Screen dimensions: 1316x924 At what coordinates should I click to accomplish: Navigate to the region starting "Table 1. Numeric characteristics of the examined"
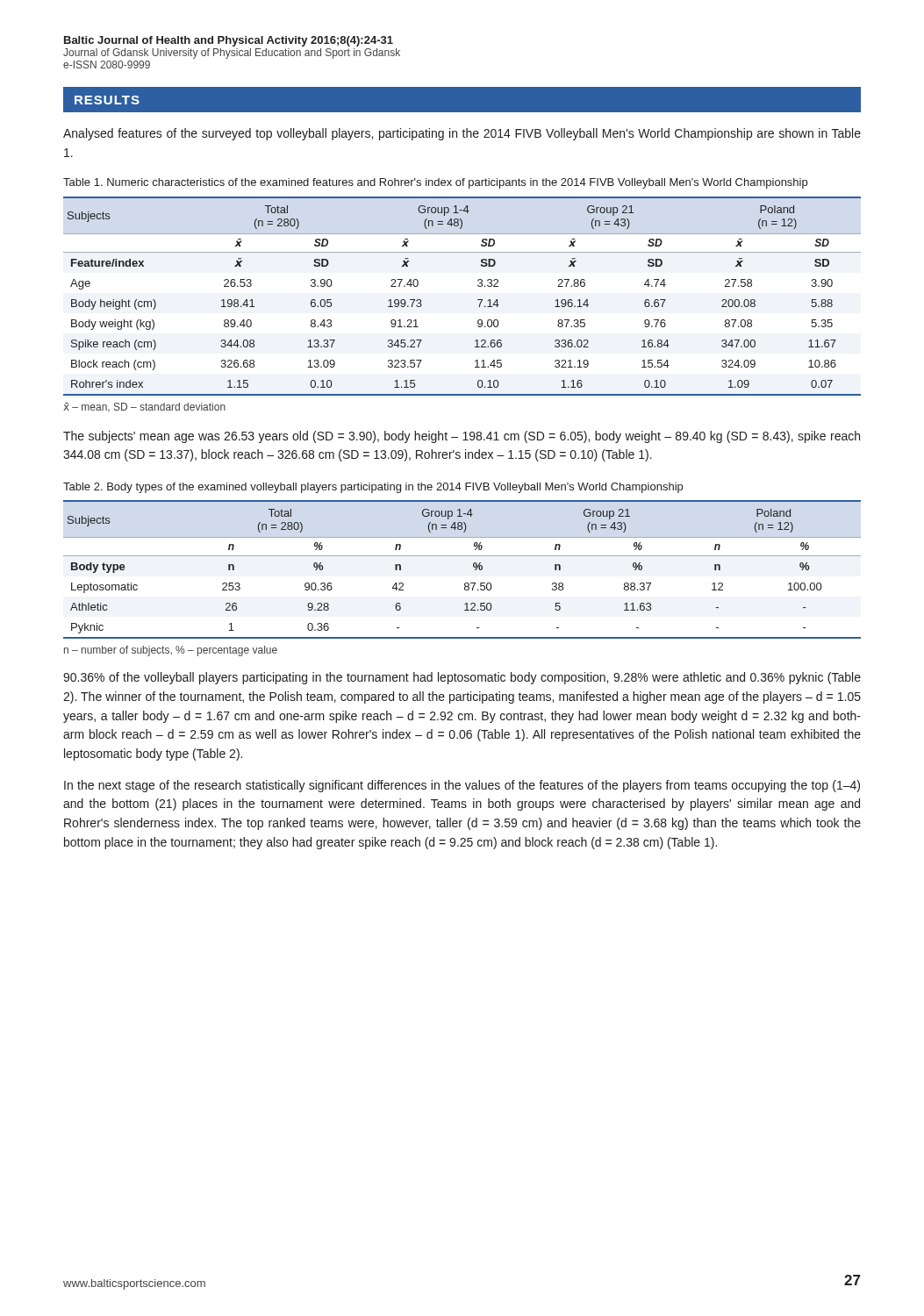pyautogui.click(x=436, y=182)
